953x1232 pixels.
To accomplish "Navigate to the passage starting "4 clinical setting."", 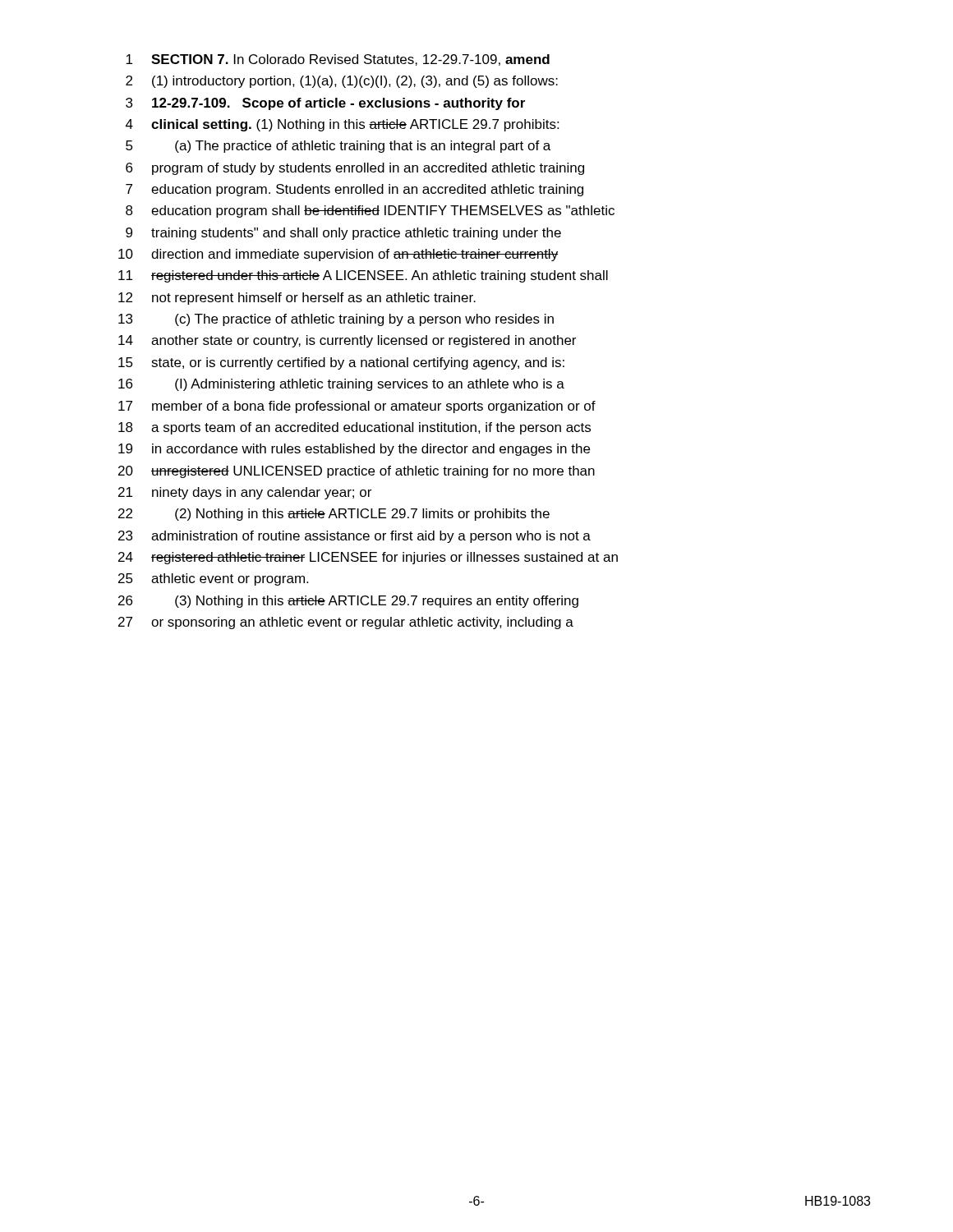I will [x=485, y=125].
